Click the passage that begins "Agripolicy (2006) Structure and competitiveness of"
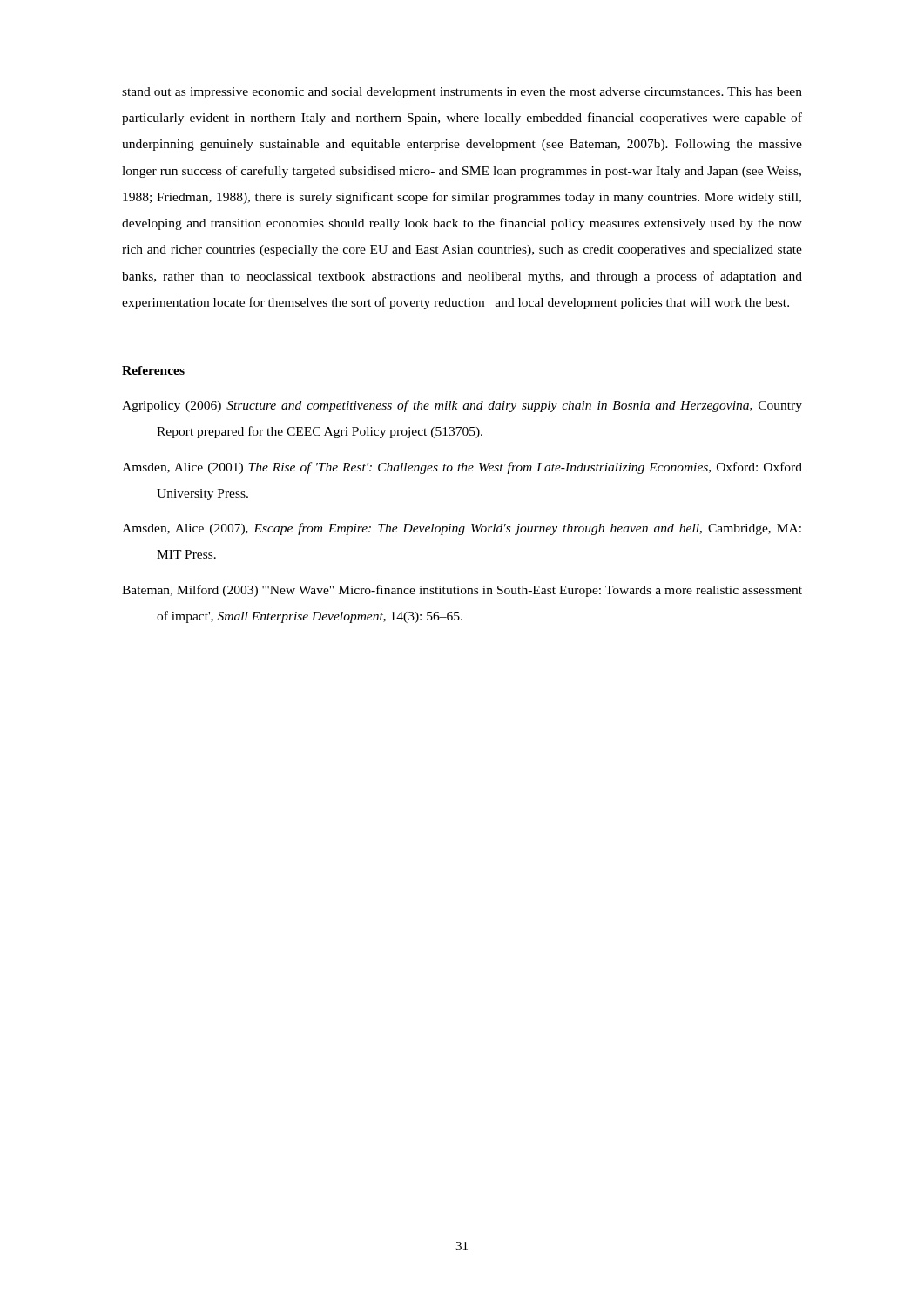The height and width of the screenshot is (1307, 924). (x=462, y=418)
